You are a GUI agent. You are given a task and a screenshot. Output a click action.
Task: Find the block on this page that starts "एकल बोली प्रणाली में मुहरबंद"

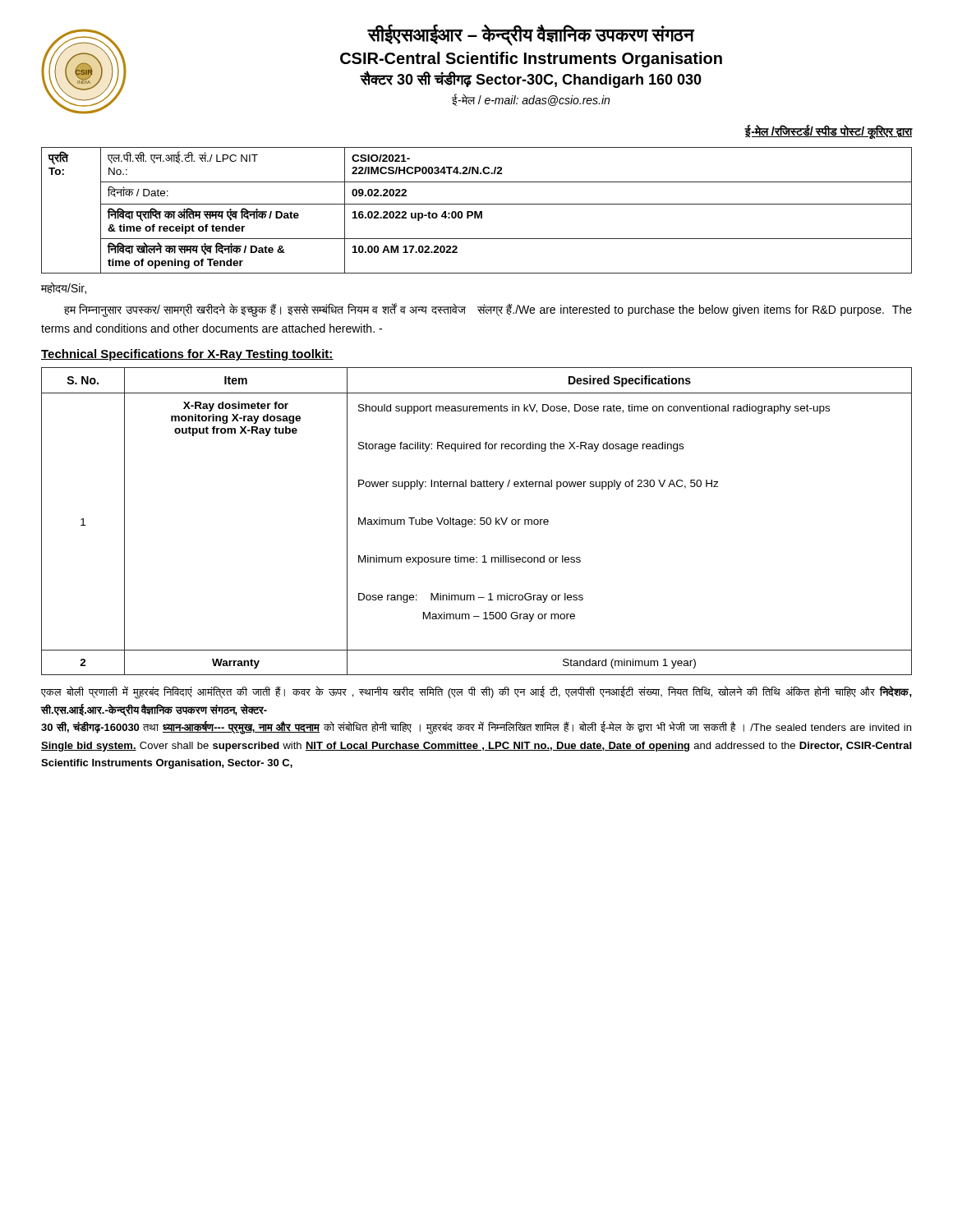click(476, 727)
